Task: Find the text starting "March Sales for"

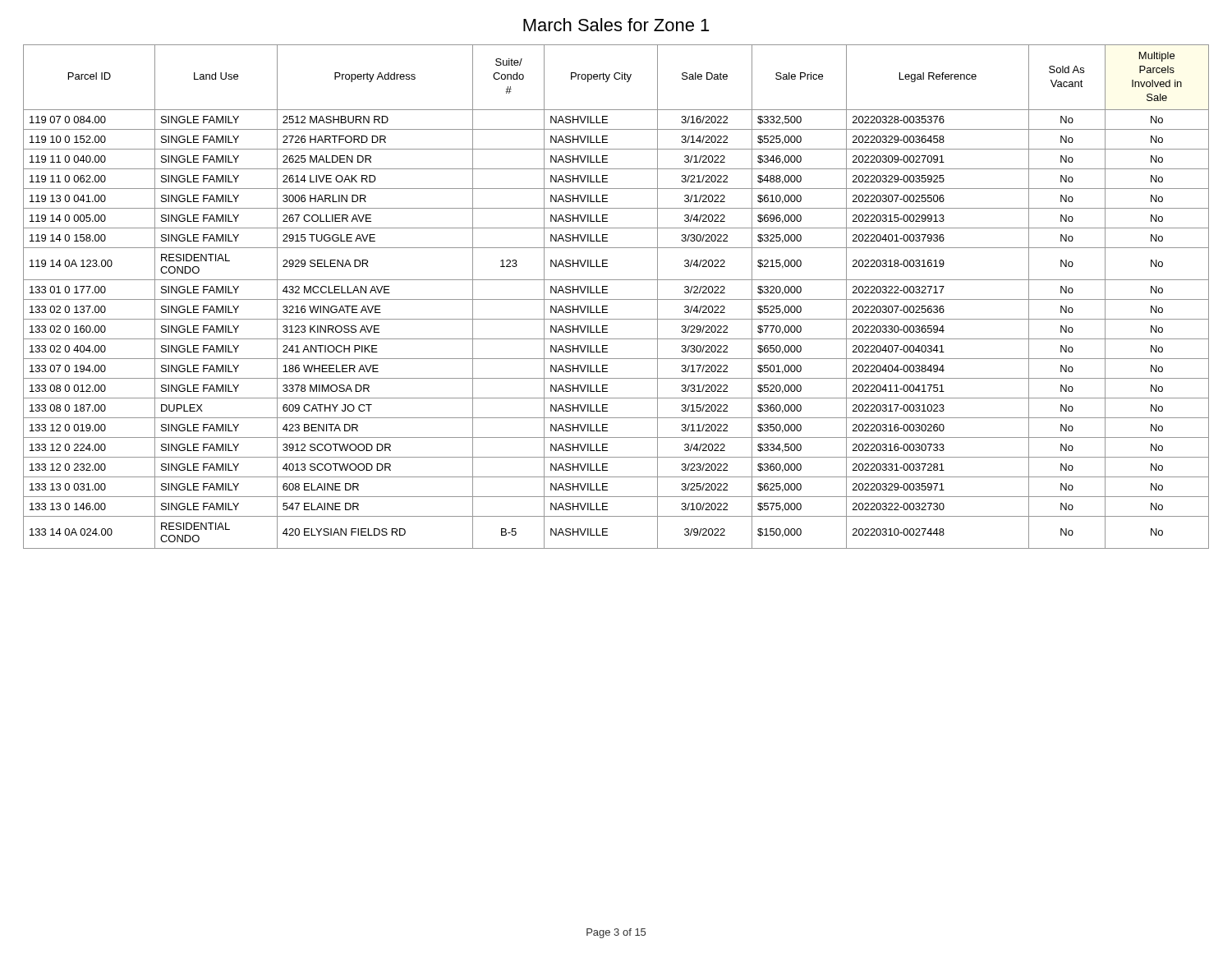Action: (616, 25)
